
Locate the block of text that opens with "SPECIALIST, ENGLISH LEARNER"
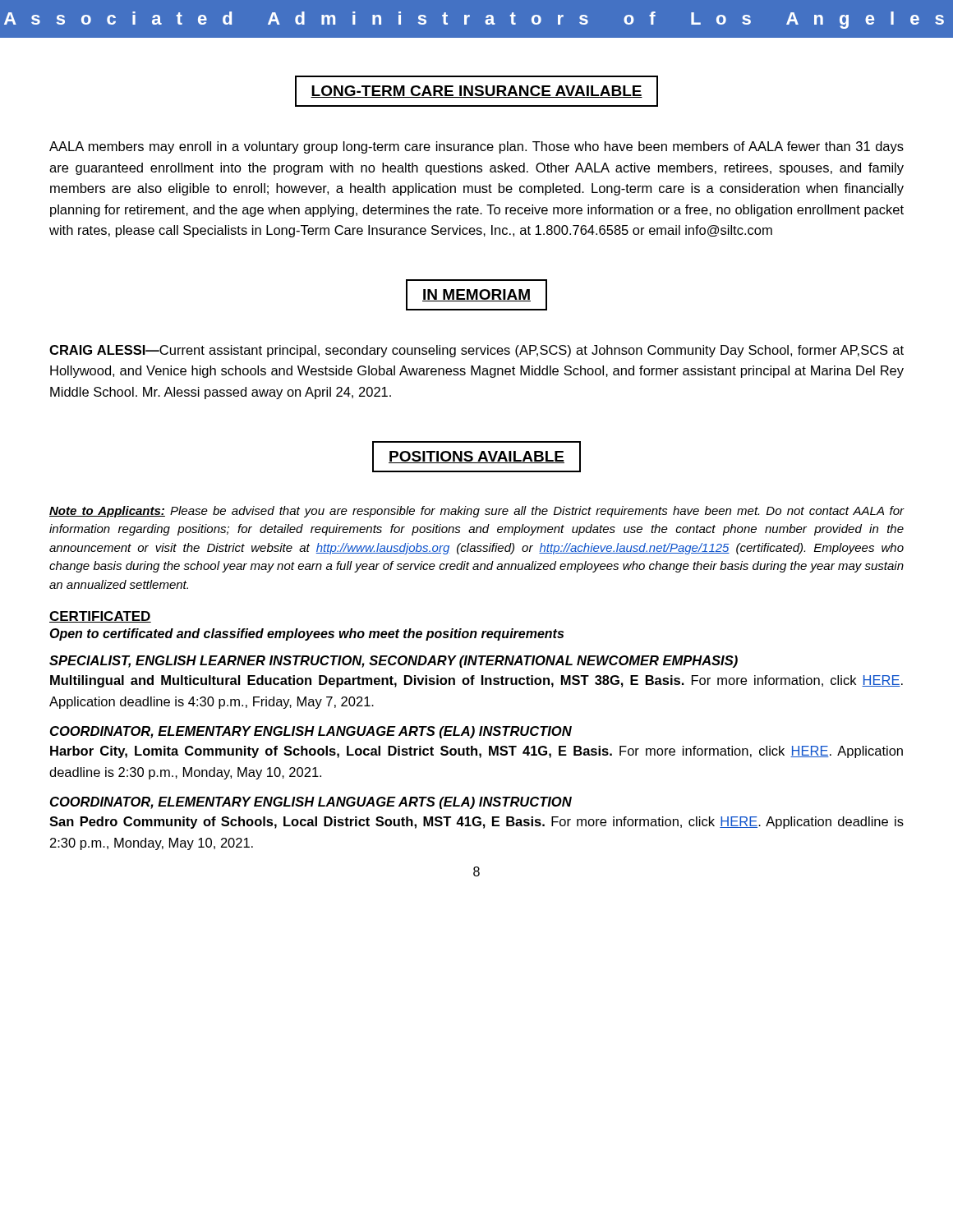point(394,660)
